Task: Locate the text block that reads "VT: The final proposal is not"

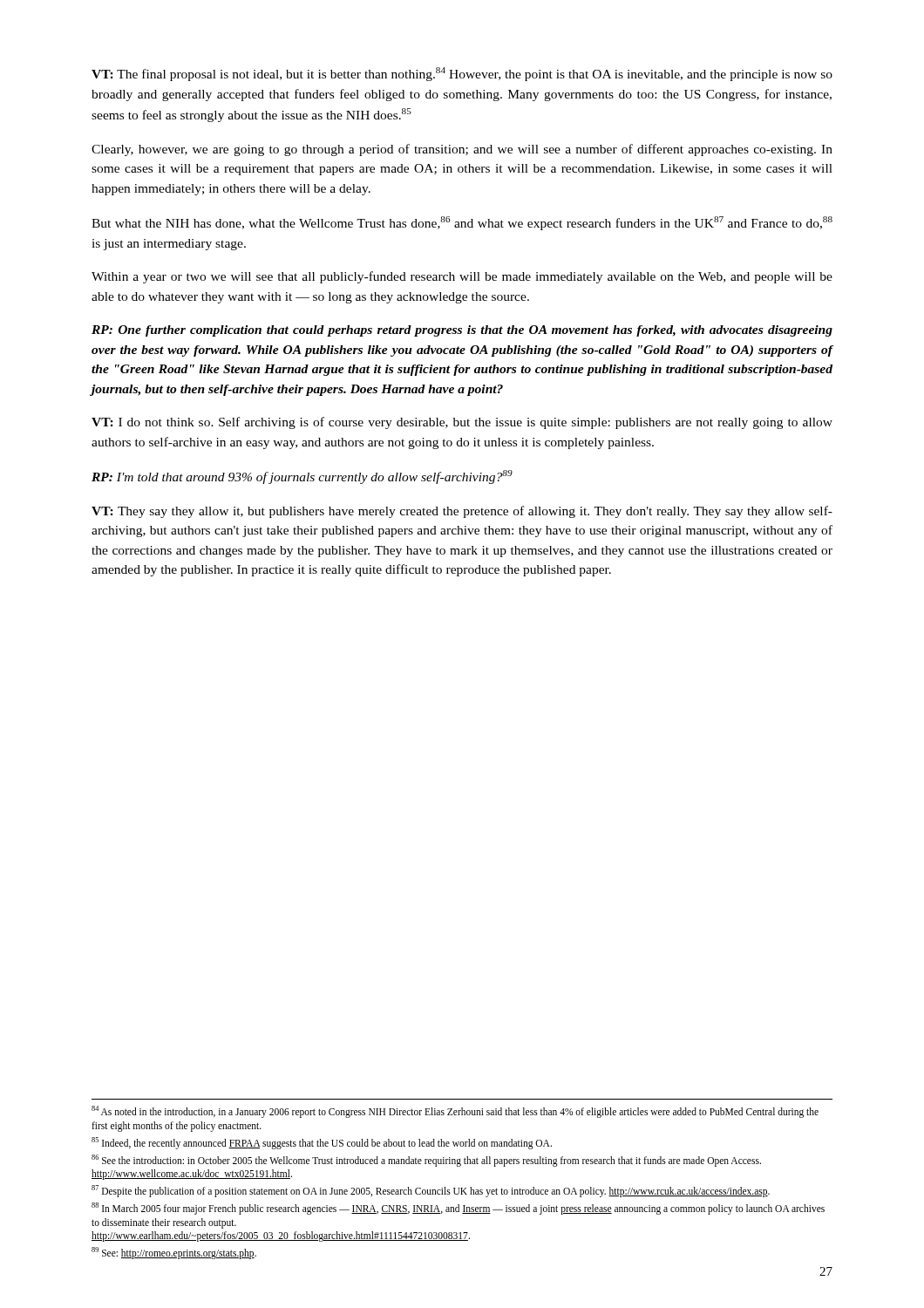Action: click(x=462, y=93)
